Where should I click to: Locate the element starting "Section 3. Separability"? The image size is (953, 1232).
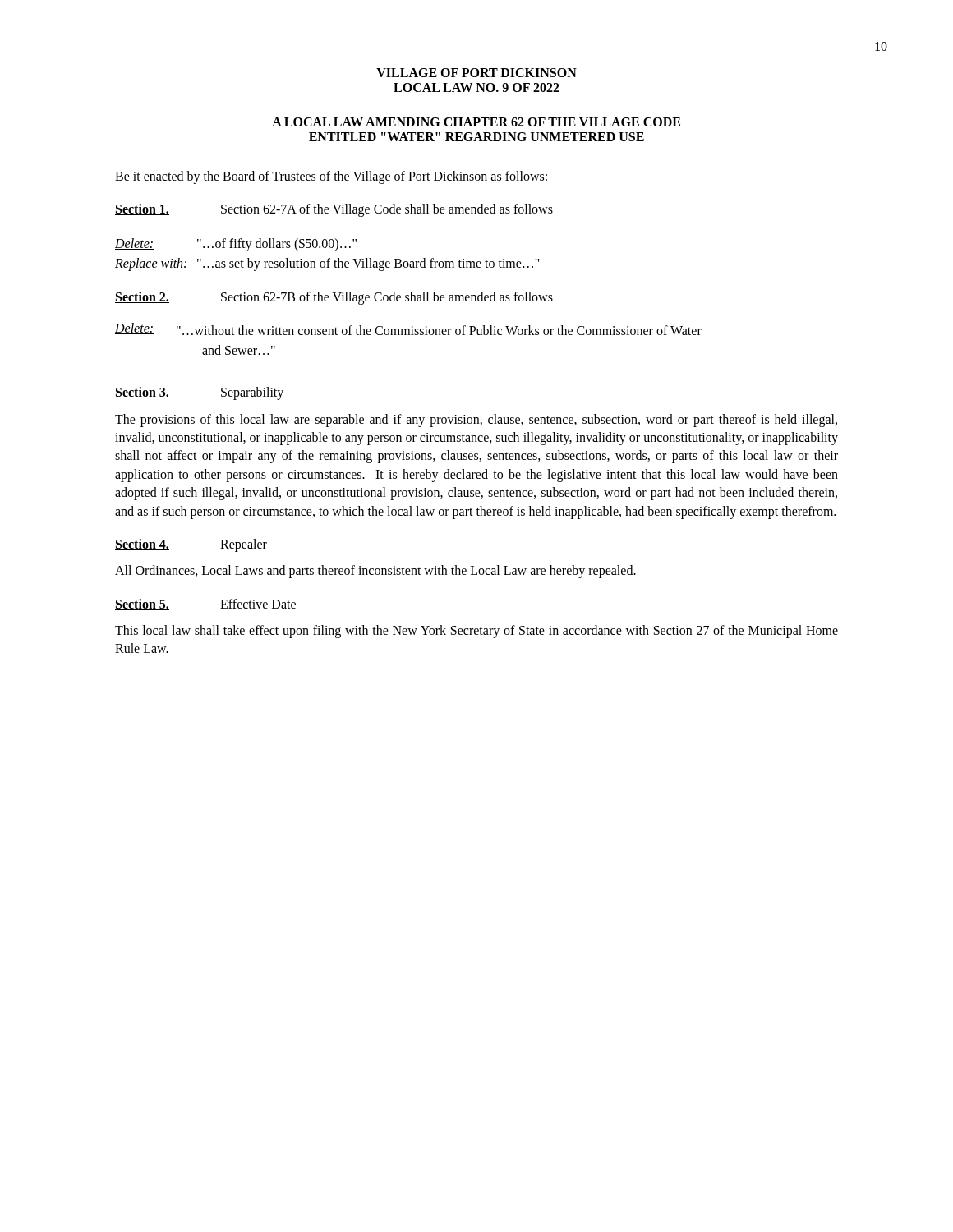point(143,393)
